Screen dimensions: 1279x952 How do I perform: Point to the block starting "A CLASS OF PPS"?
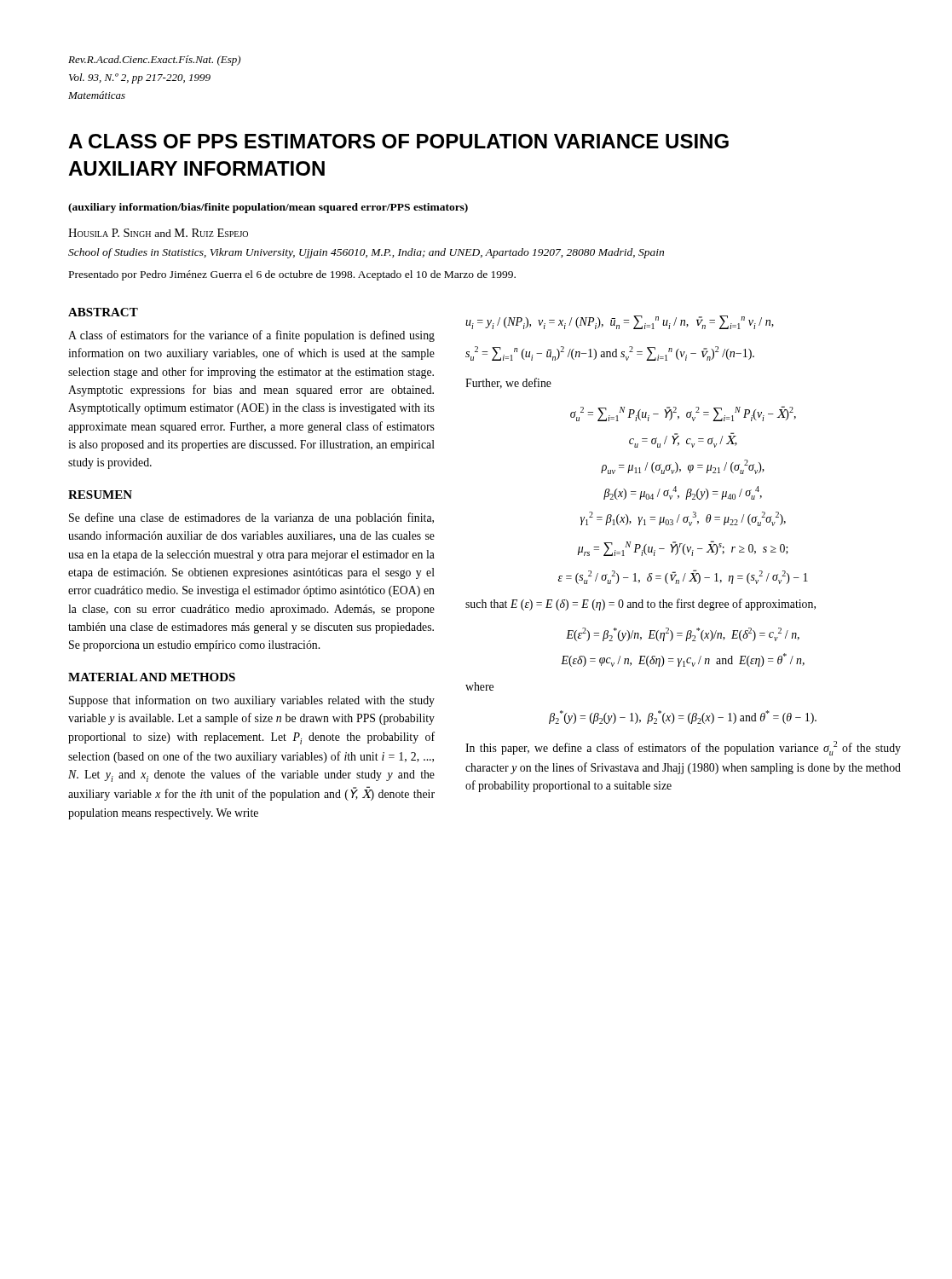(x=399, y=155)
